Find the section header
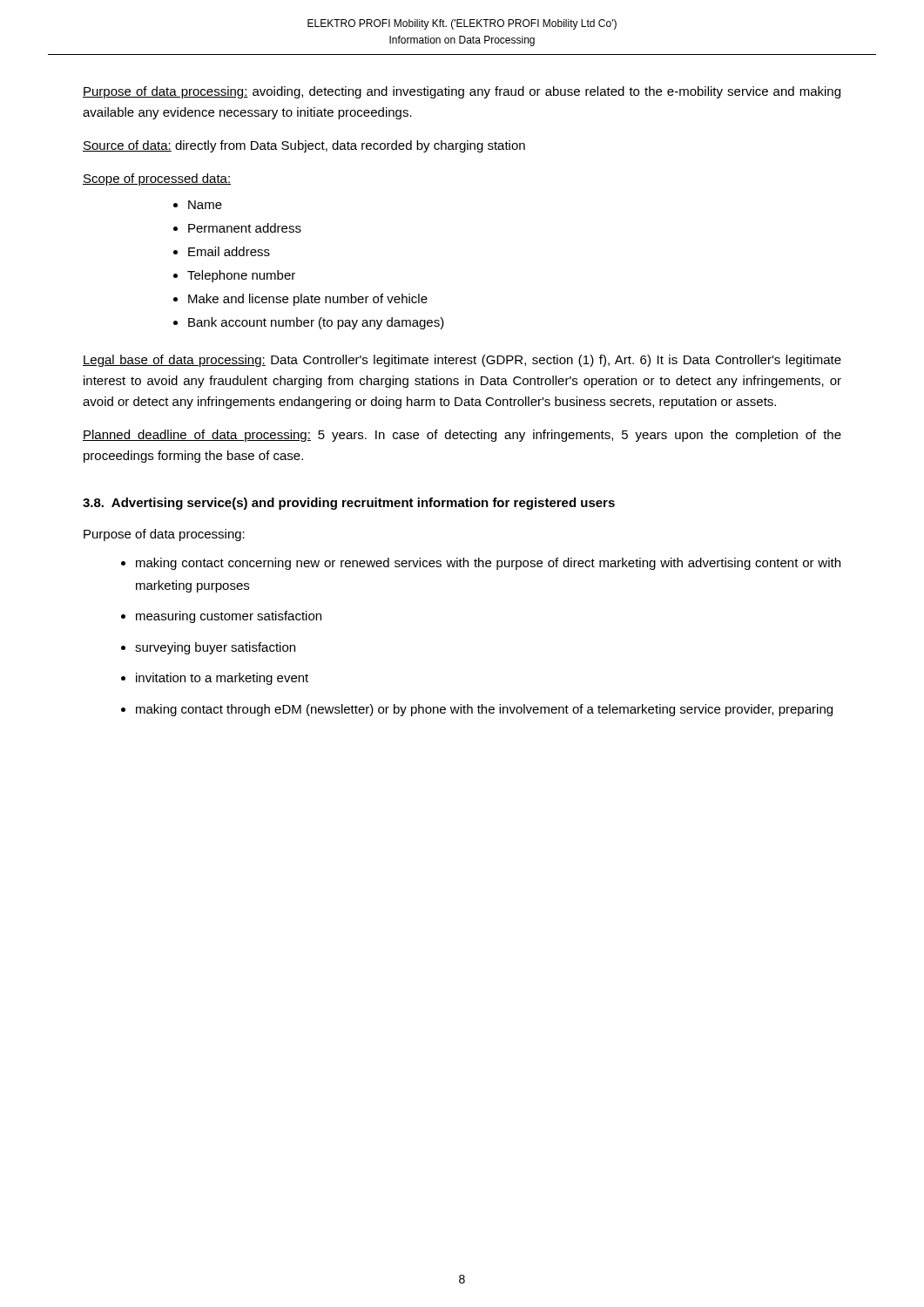This screenshot has width=924, height=1307. 349,502
